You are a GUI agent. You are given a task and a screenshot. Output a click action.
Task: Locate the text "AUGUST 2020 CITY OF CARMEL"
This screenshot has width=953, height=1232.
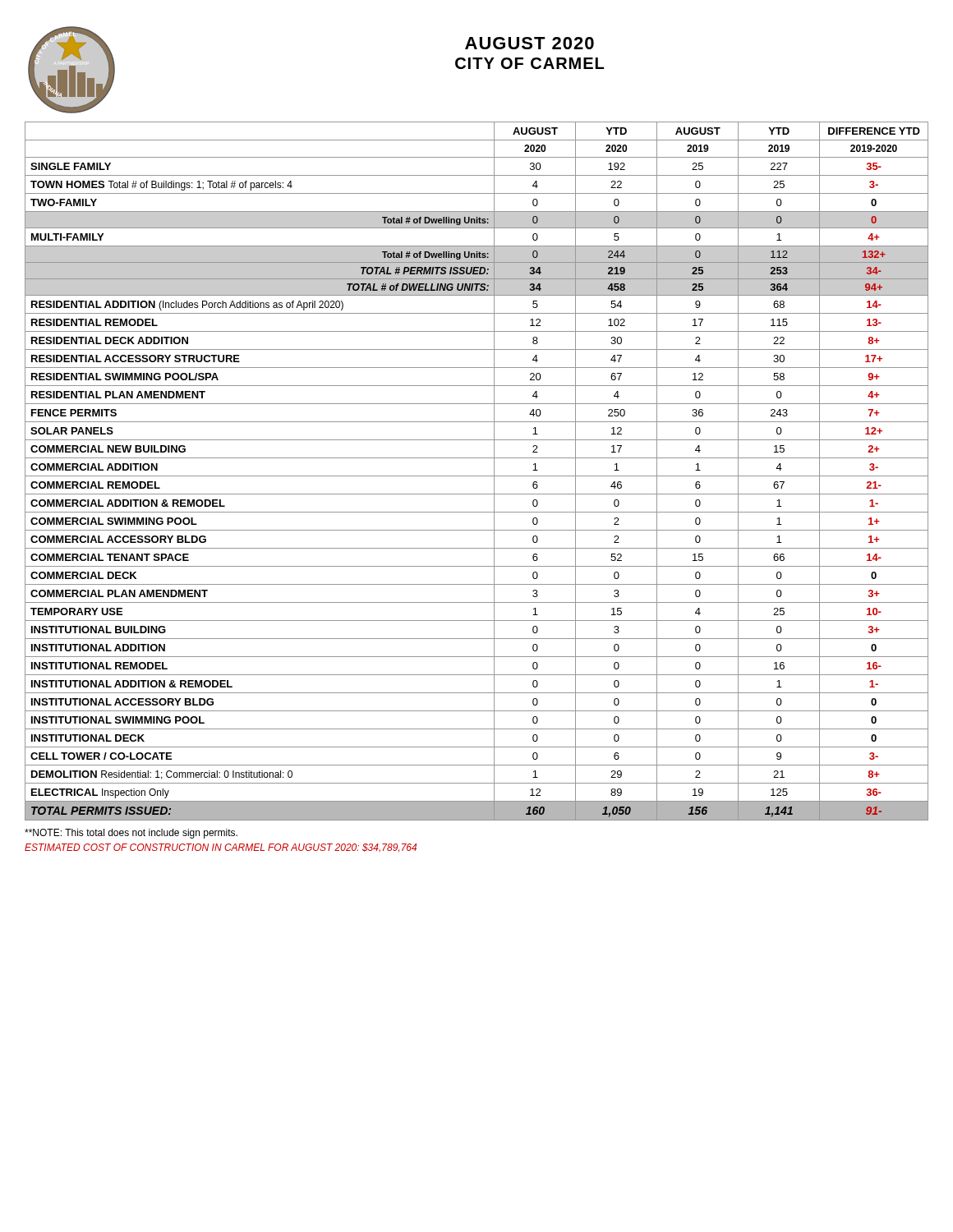pyautogui.click(x=530, y=53)
